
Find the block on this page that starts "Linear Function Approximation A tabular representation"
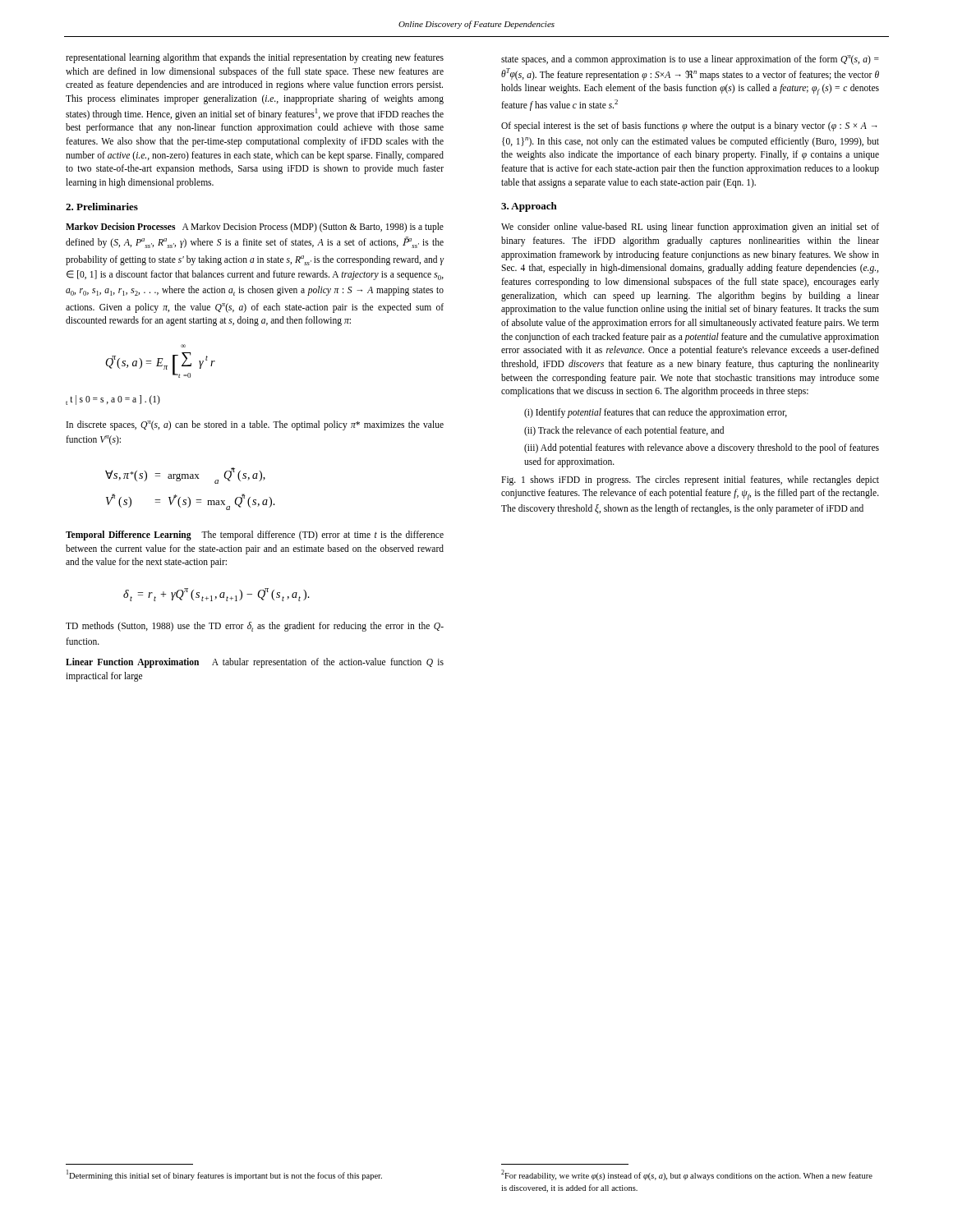(255, 669)
